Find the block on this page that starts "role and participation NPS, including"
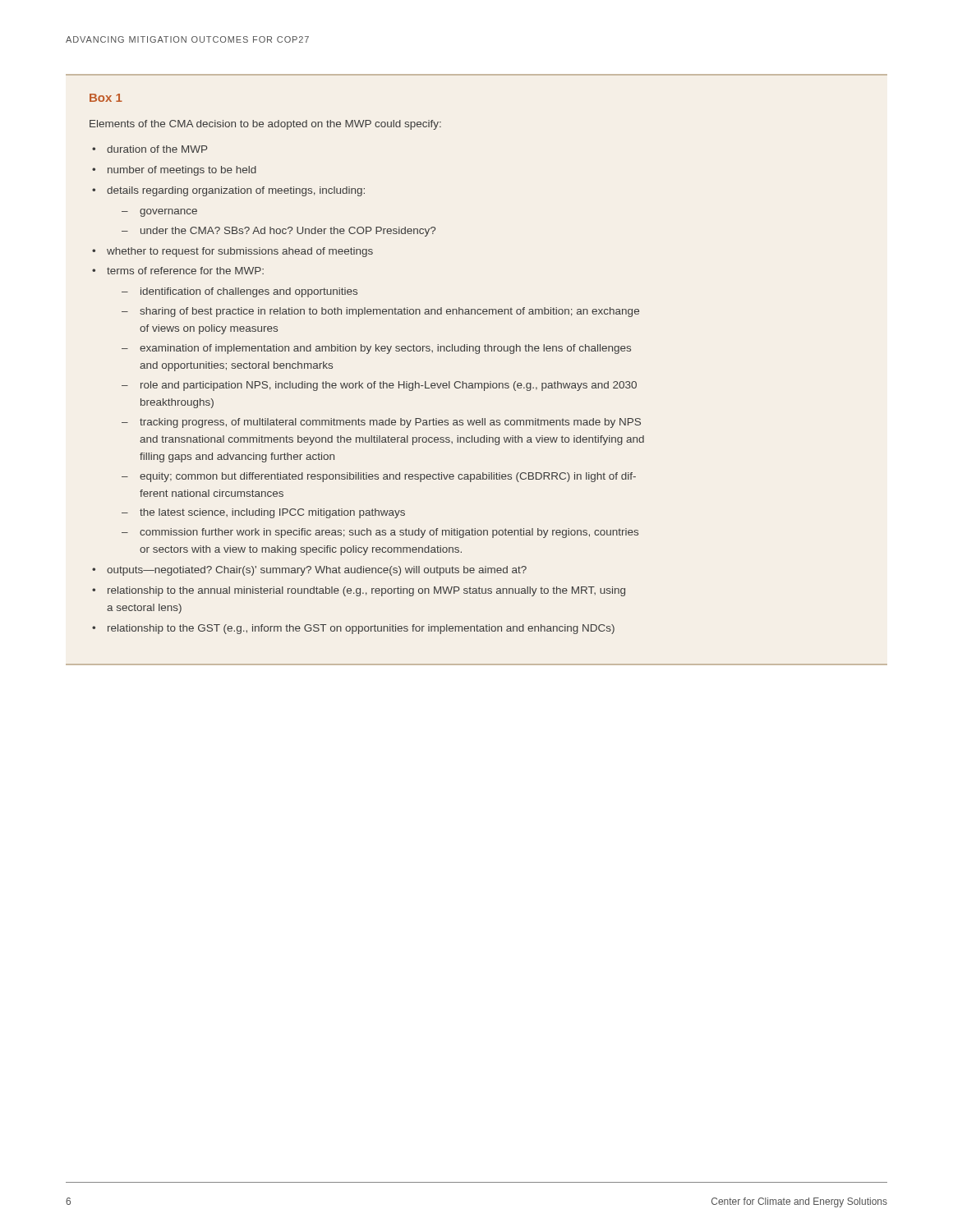Image resolution: width=953 pixels, height=1232 pixels. (388, 393)
